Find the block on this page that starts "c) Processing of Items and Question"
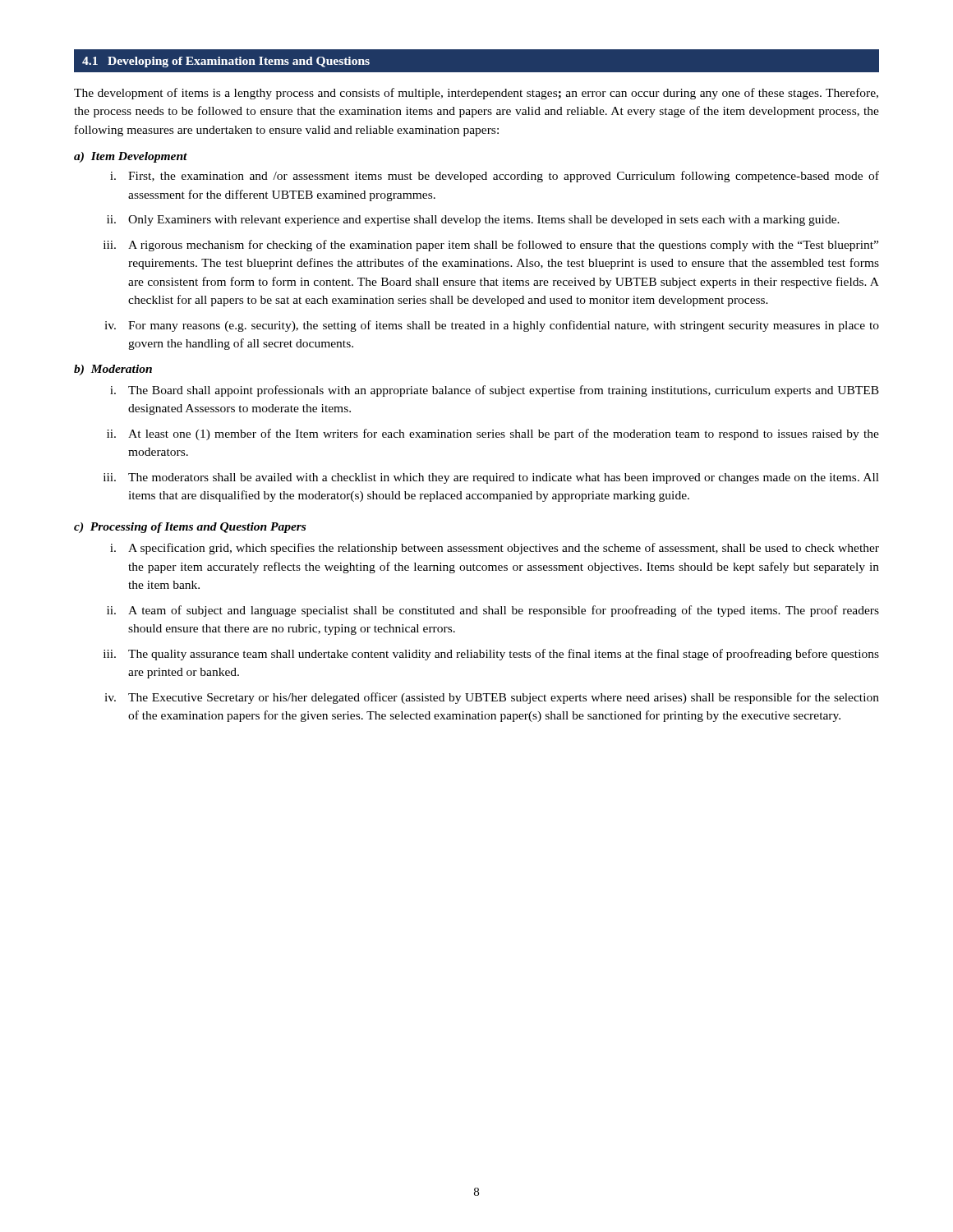 point(190,526)
